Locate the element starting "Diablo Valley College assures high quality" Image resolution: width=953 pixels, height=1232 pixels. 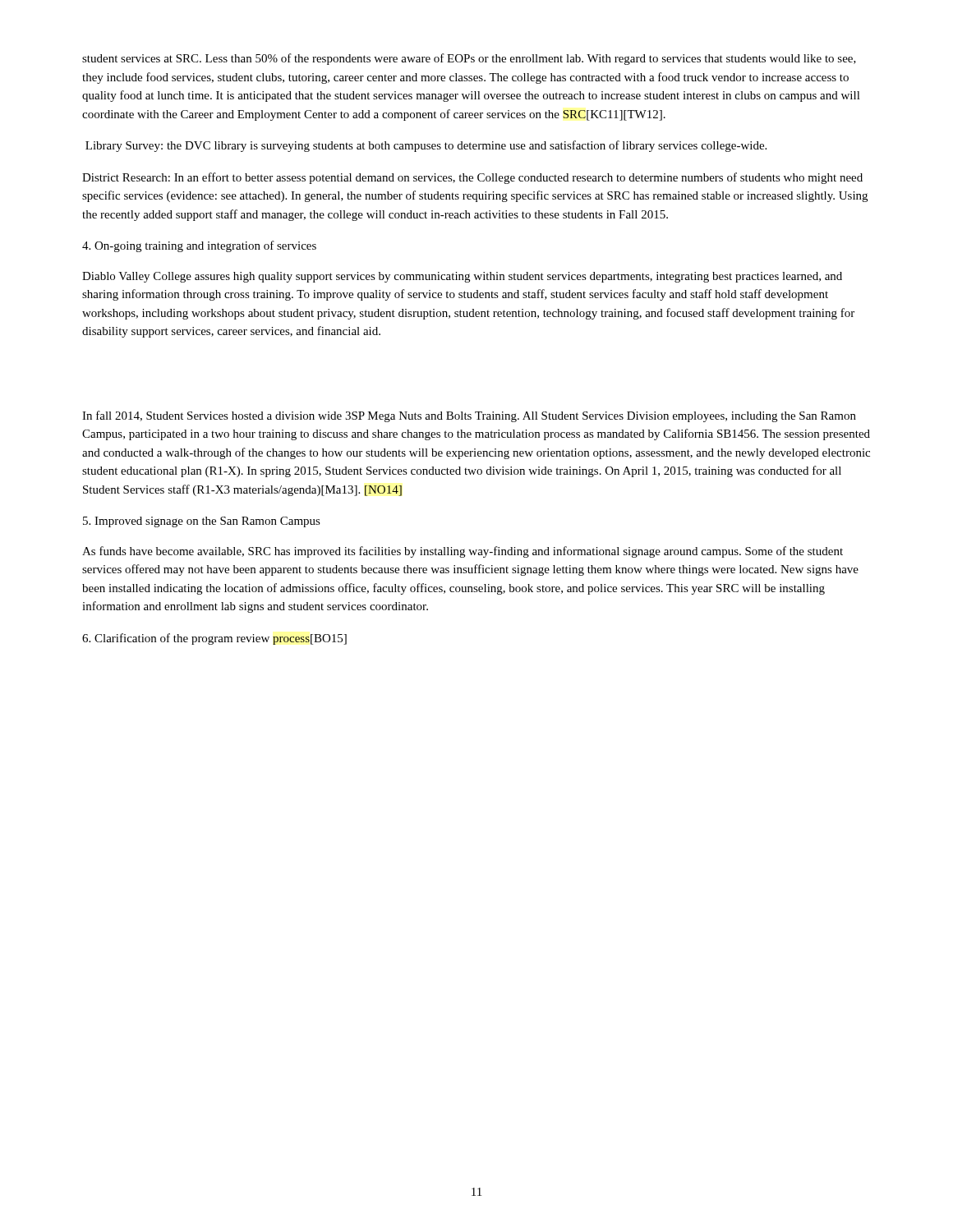[x=468, y=303]
